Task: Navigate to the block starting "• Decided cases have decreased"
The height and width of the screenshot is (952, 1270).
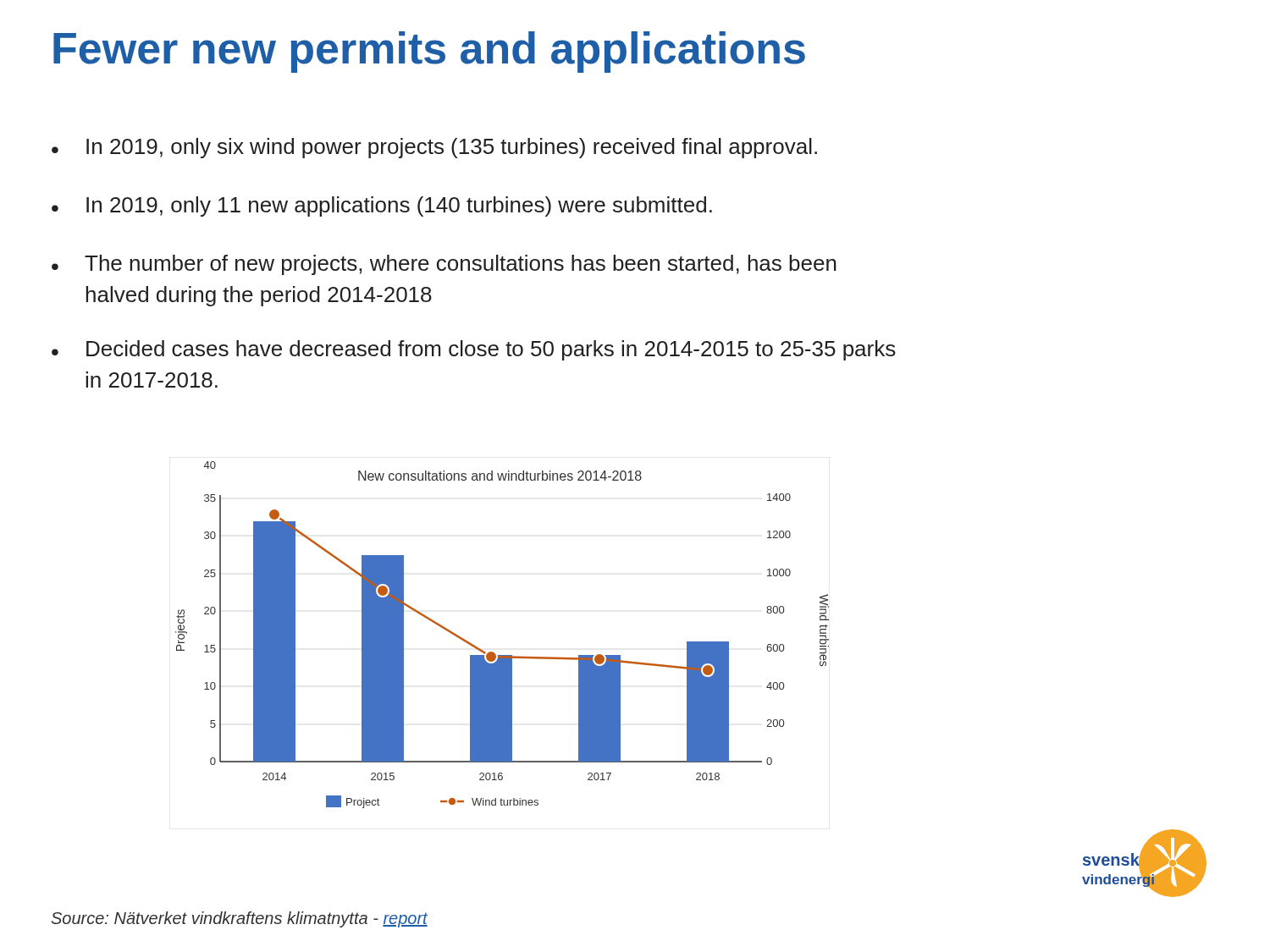Action: 473,364
